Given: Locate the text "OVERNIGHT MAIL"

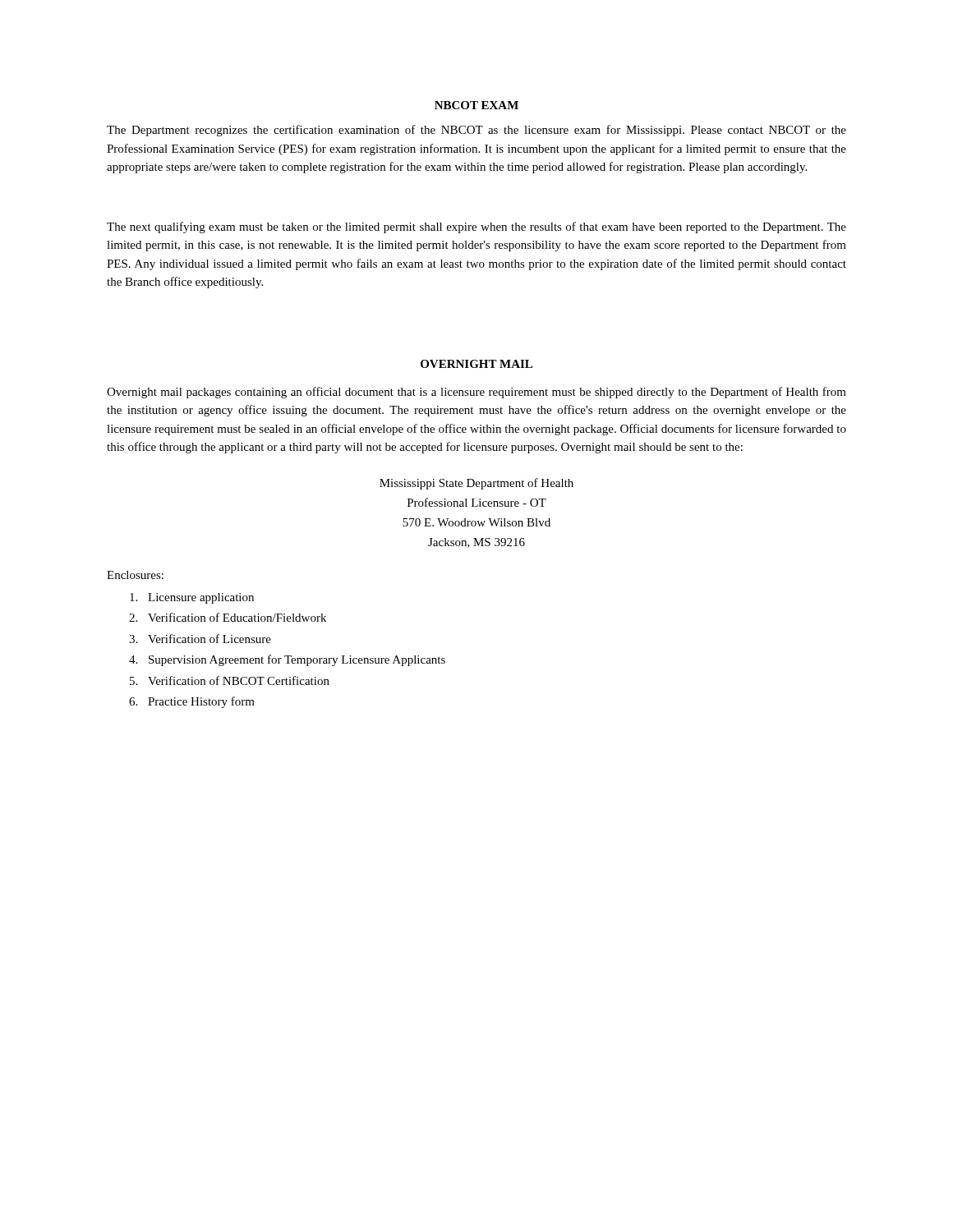Looking at the screenshot, I should [476, 363].
